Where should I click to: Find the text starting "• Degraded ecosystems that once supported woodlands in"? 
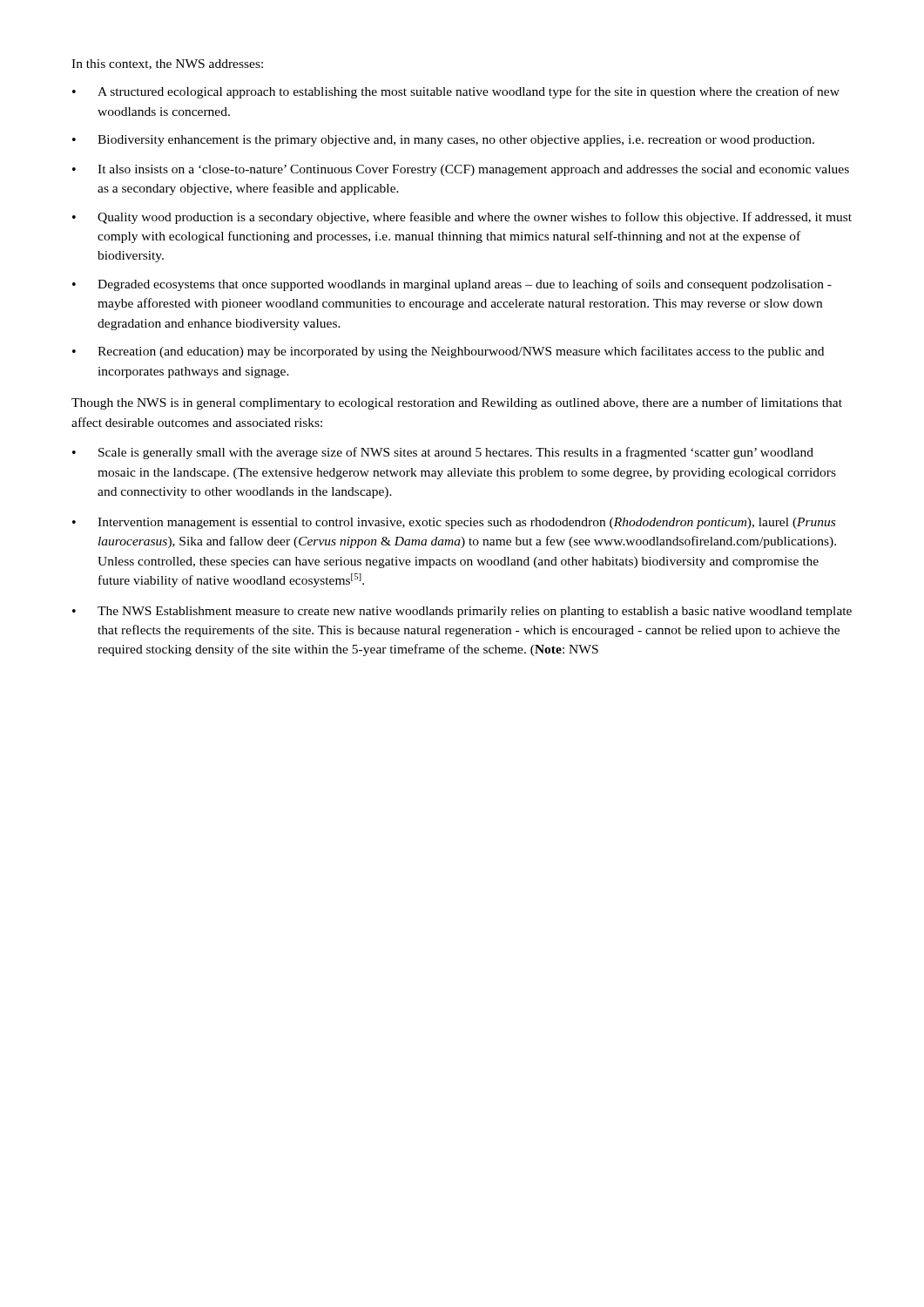[462, 304]
